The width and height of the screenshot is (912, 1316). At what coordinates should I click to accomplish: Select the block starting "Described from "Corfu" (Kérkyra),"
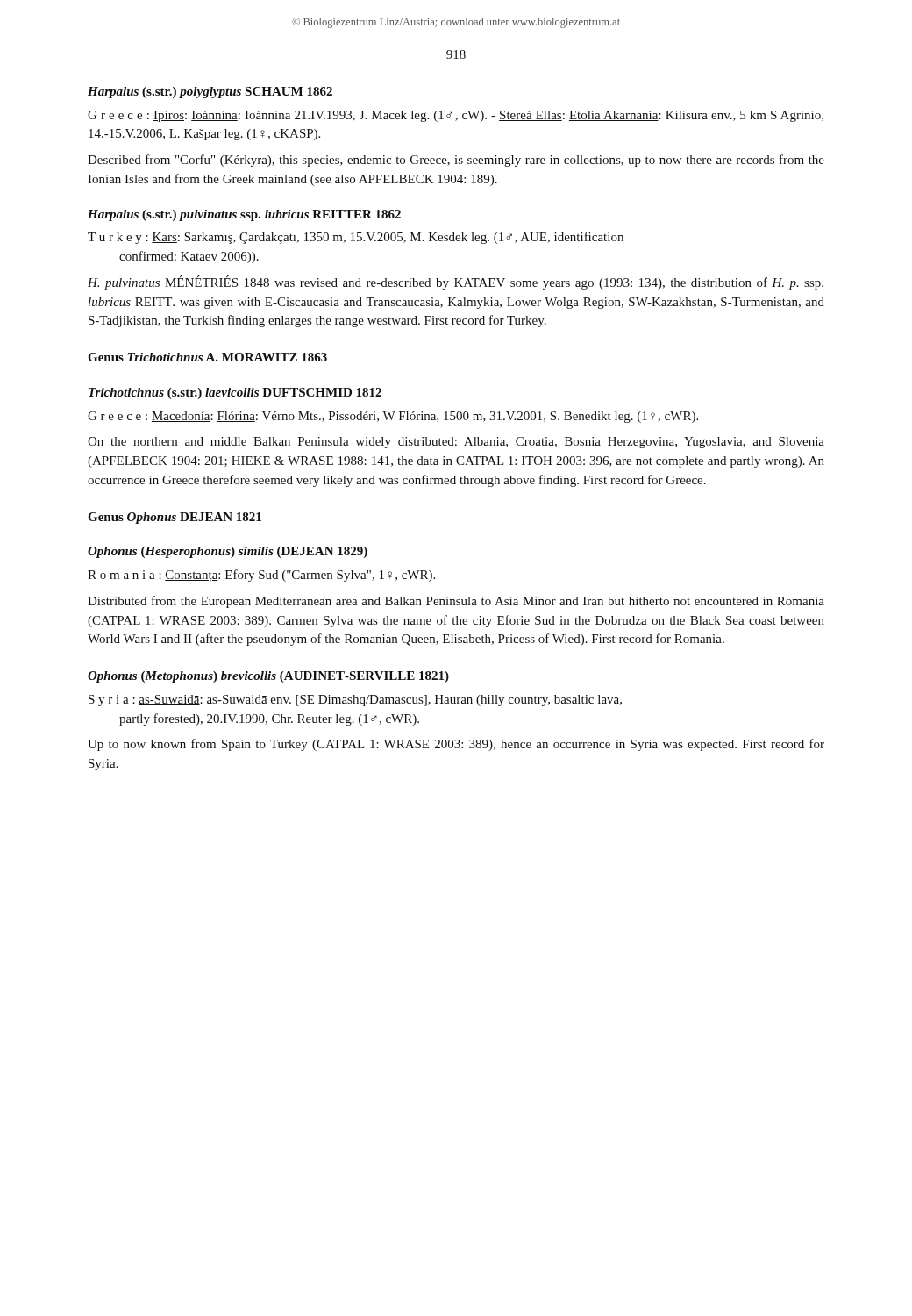[x=456, y=169]
